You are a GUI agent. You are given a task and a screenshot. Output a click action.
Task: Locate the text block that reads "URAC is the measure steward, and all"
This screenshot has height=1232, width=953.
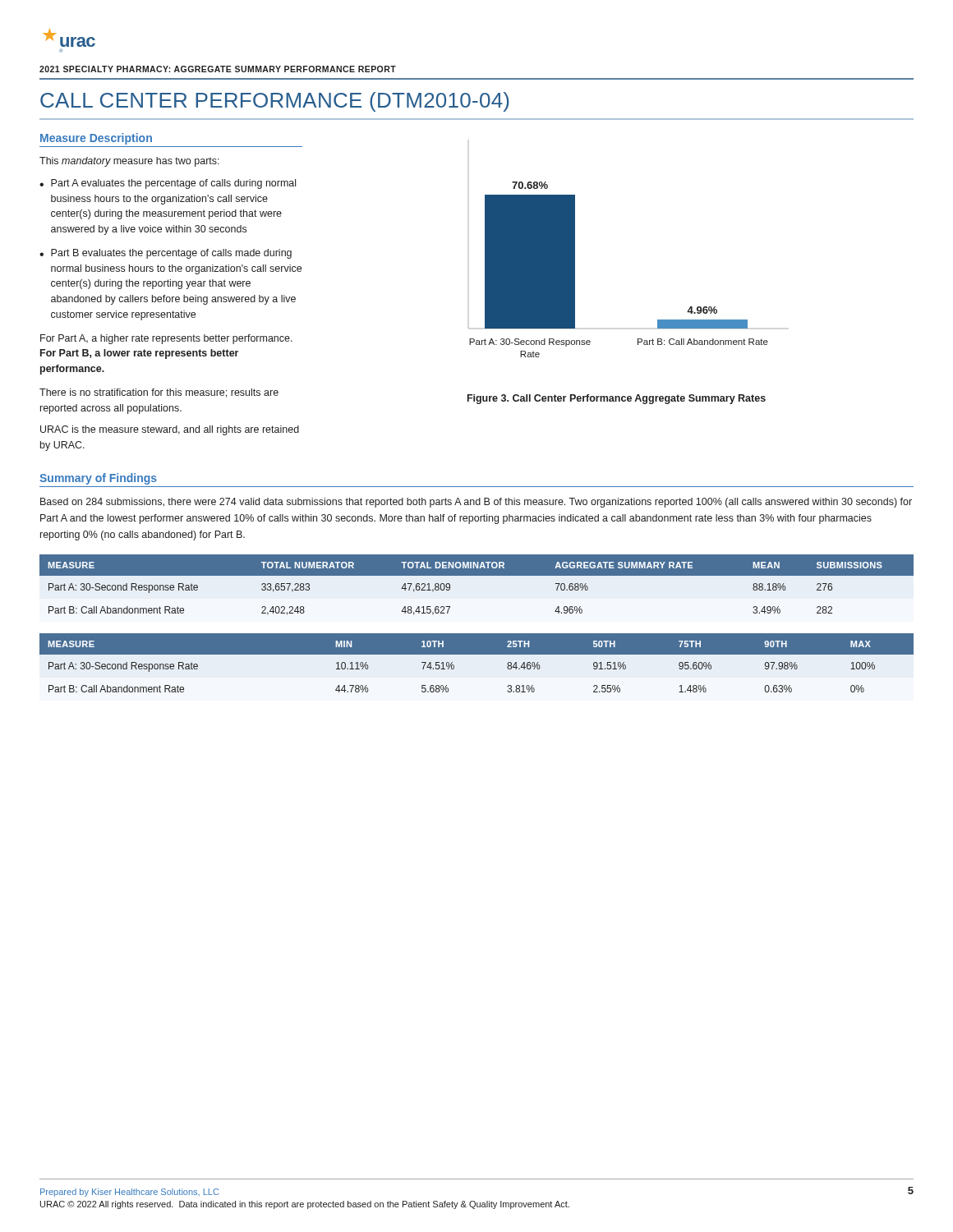[x=169, y=437]
